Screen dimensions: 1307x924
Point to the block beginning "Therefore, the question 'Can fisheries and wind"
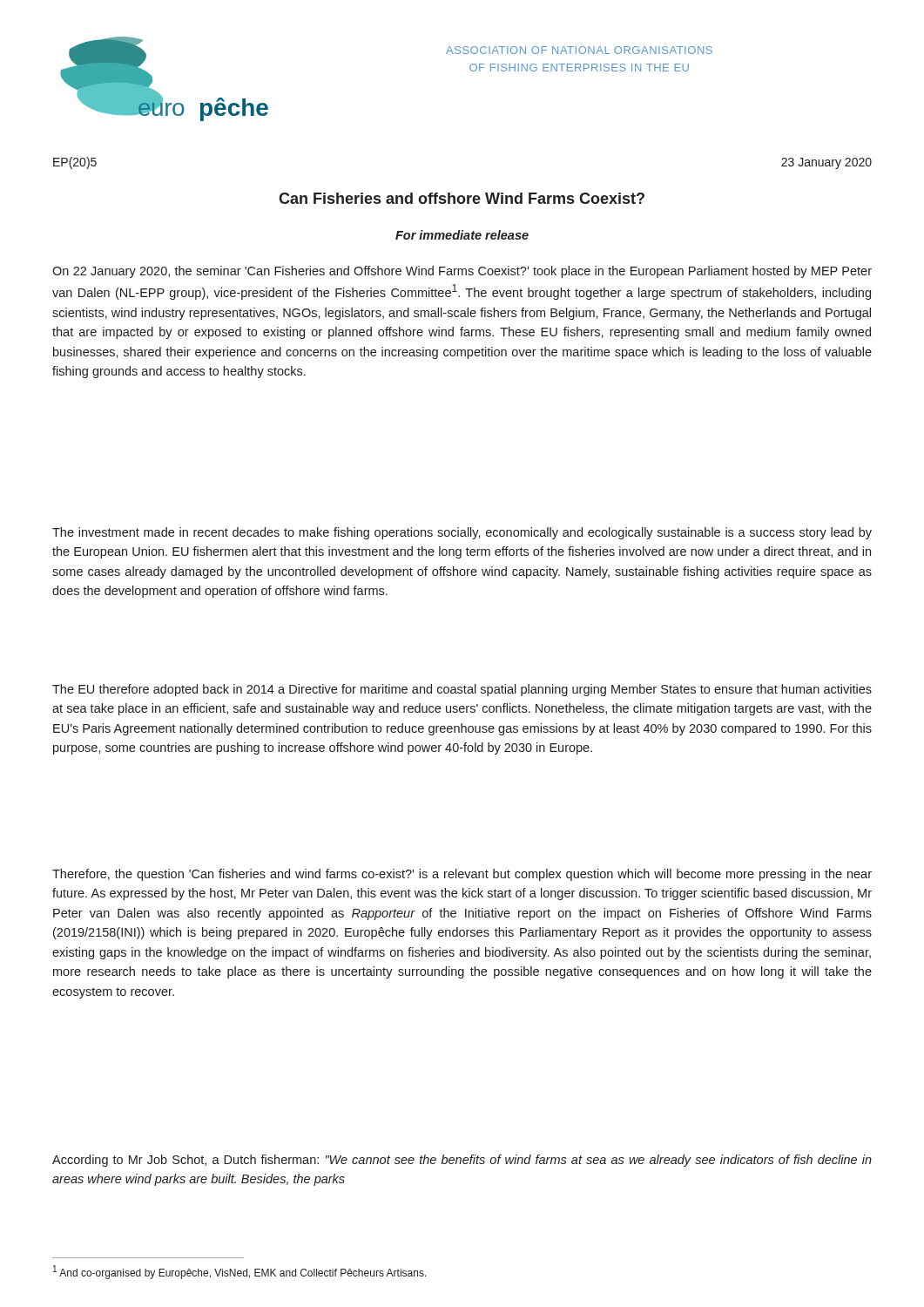pos(462,933)
